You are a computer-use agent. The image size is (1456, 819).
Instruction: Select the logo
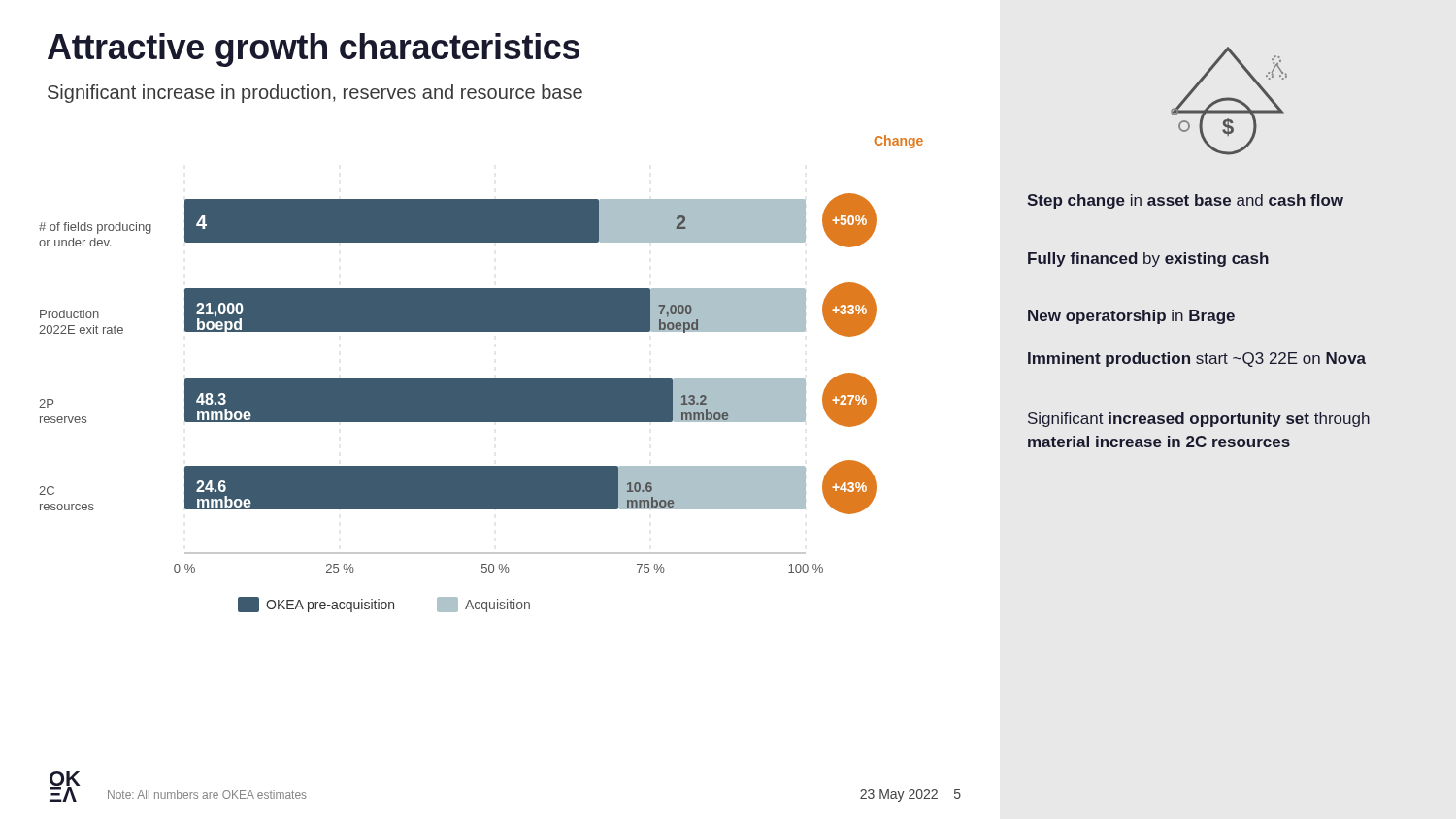point(72,786)
